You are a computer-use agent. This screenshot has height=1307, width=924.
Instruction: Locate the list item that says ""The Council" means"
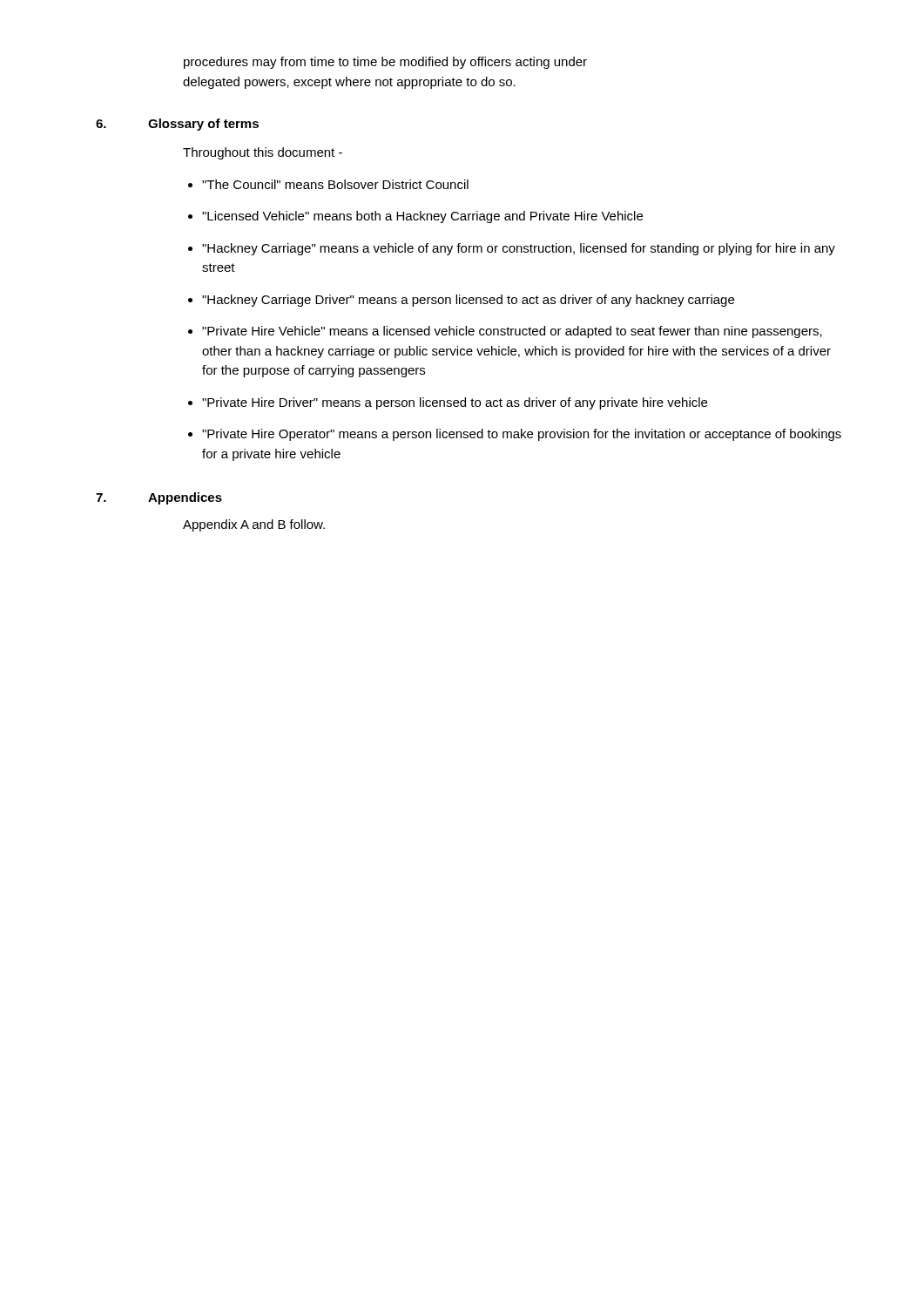336,184
